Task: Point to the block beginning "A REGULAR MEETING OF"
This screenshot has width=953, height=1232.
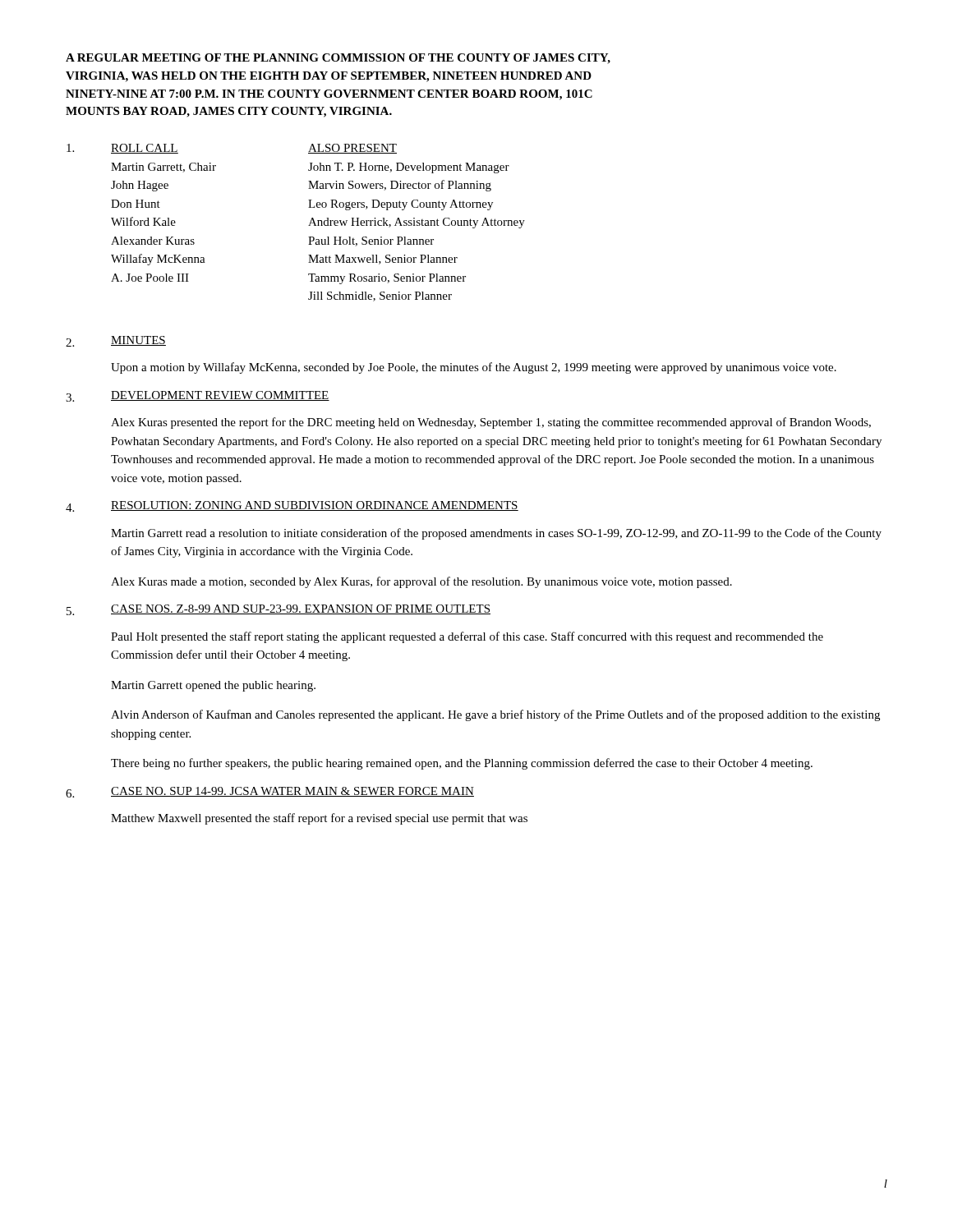Action: click(338, 84)
